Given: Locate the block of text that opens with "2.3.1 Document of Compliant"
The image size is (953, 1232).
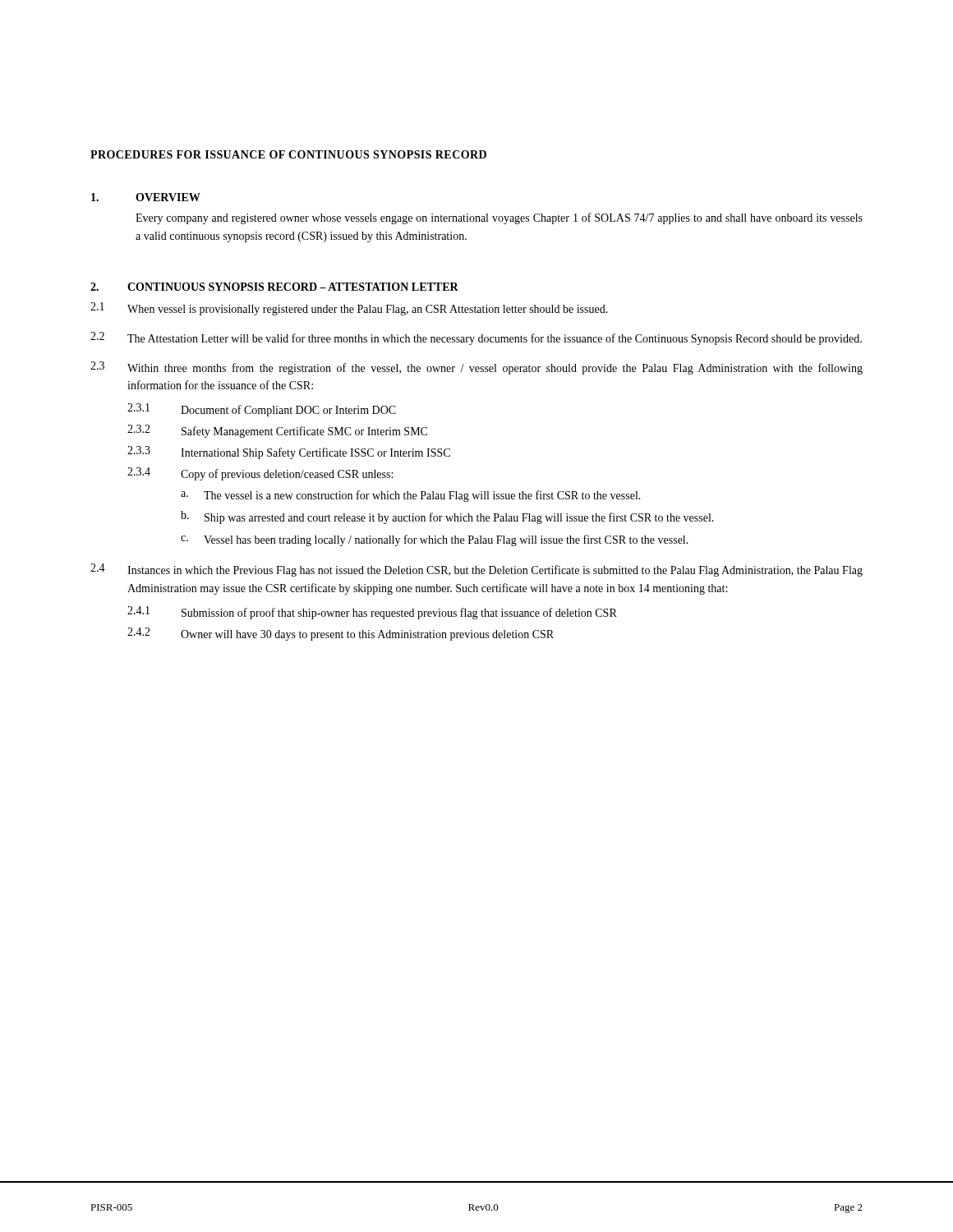Looking at the screenshot, I should (x=262, y=410).
